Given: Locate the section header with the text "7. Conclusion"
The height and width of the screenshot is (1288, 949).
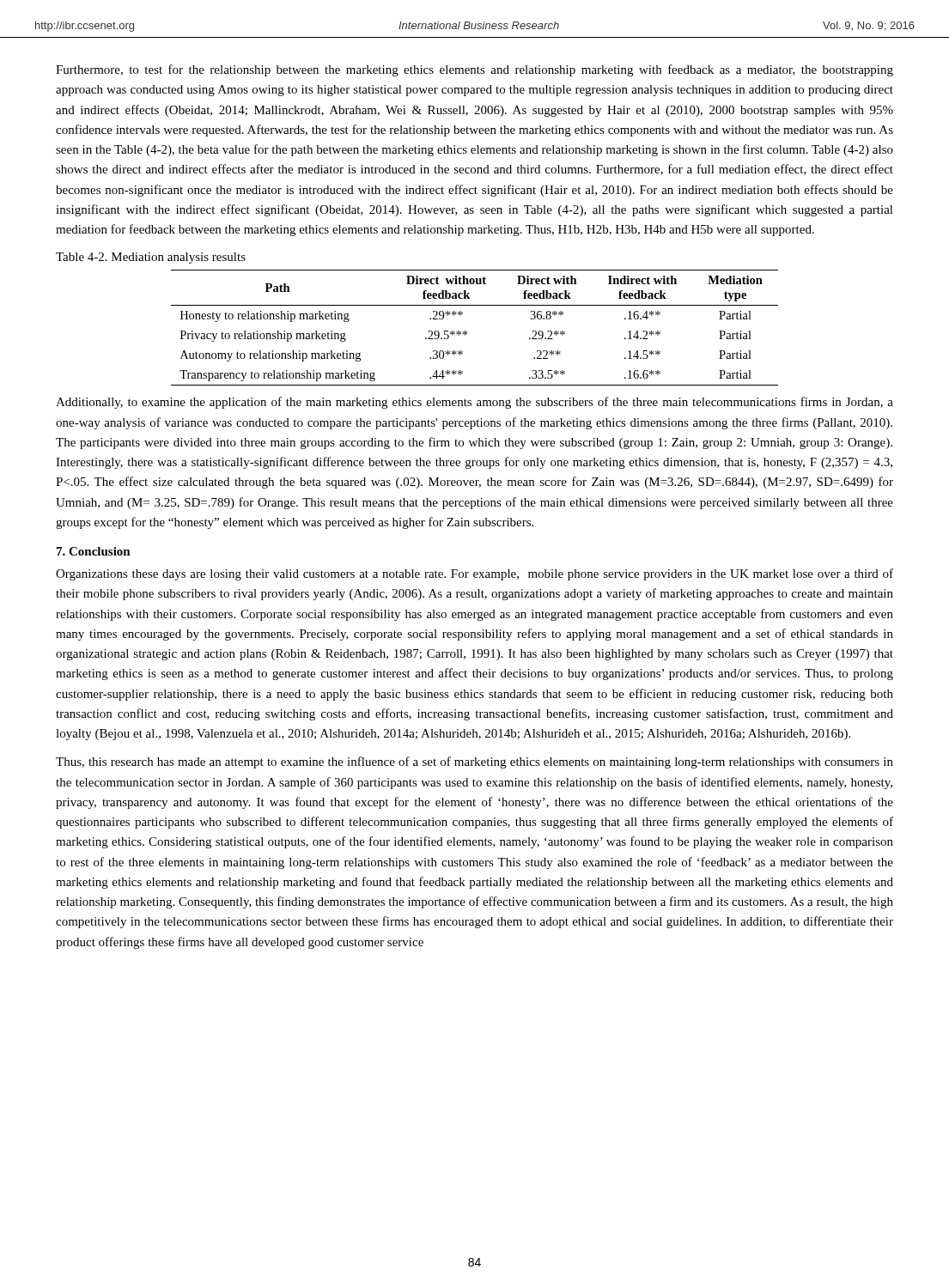Looking at the screenshot, I should tap(93, 551).
